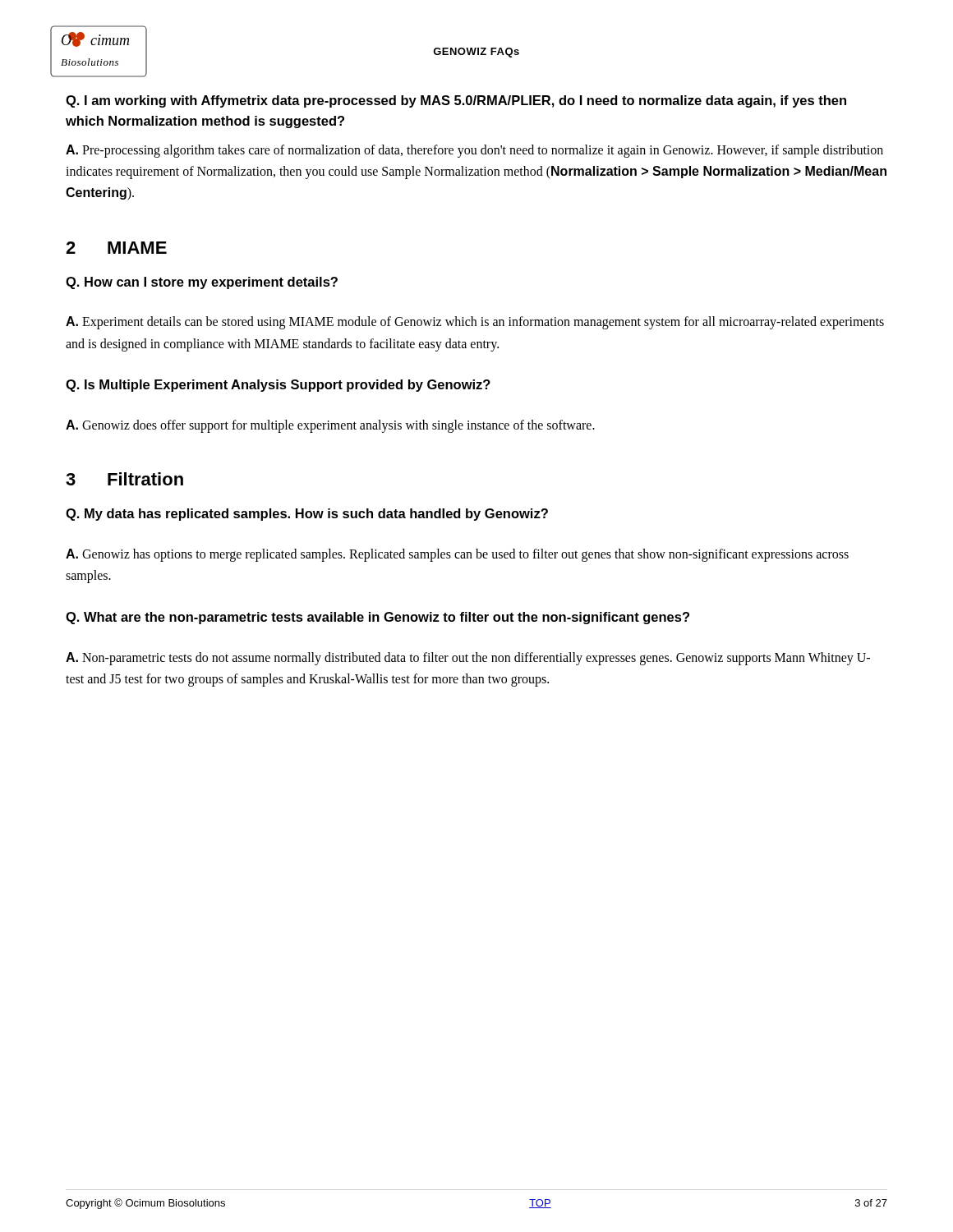Point to the text starting "Q. What are the"
Viewport: 953px width, 1232px height.
[x=476, y=617]
